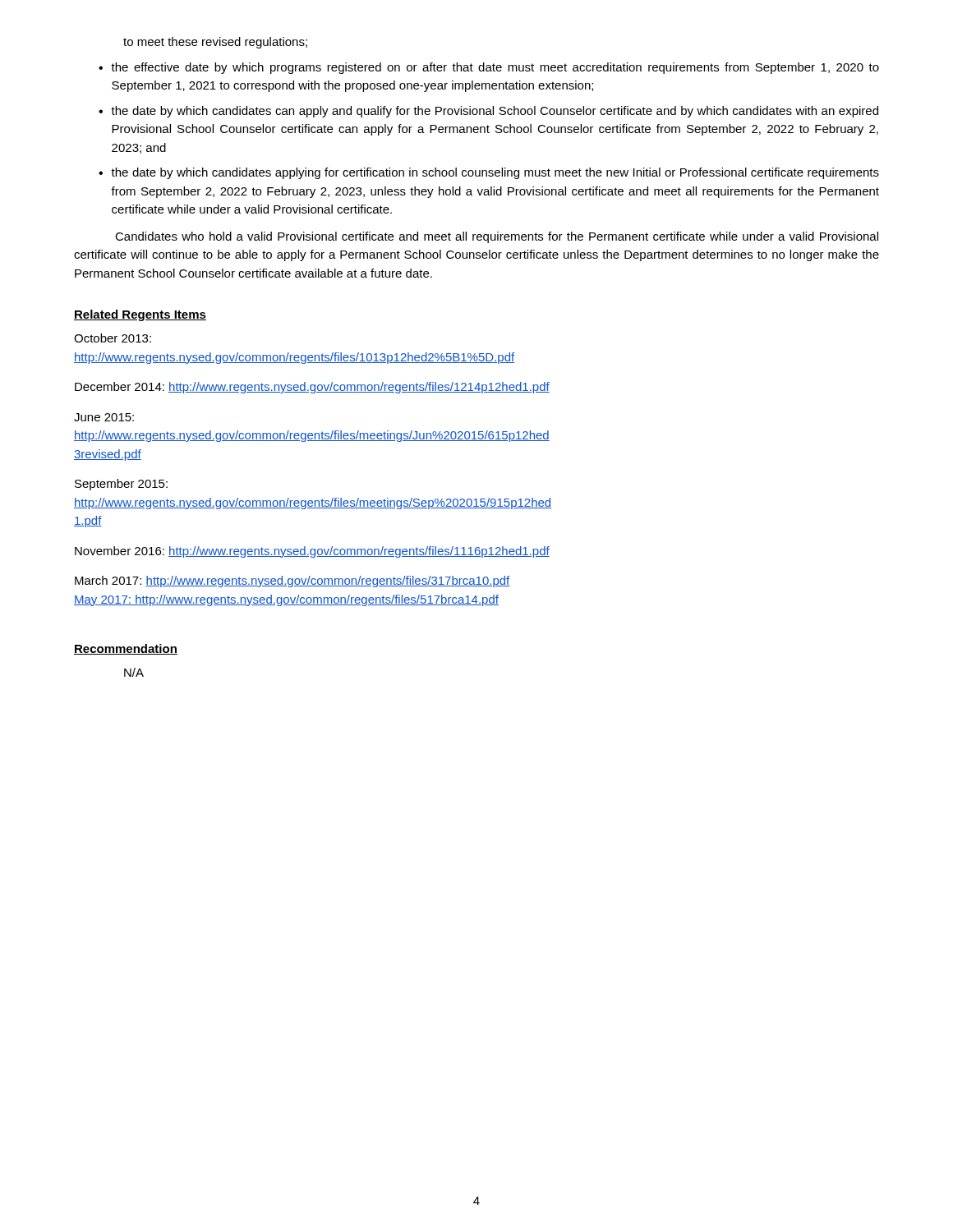Navigate to the passage starting "June 2015: http://www.regents.nysed.gov/common/regents/files/meetings/Jun%202015/615p12hed3revised.pdf"
The width and height of the screenshot is (953, 1232).
click(312, 435)
